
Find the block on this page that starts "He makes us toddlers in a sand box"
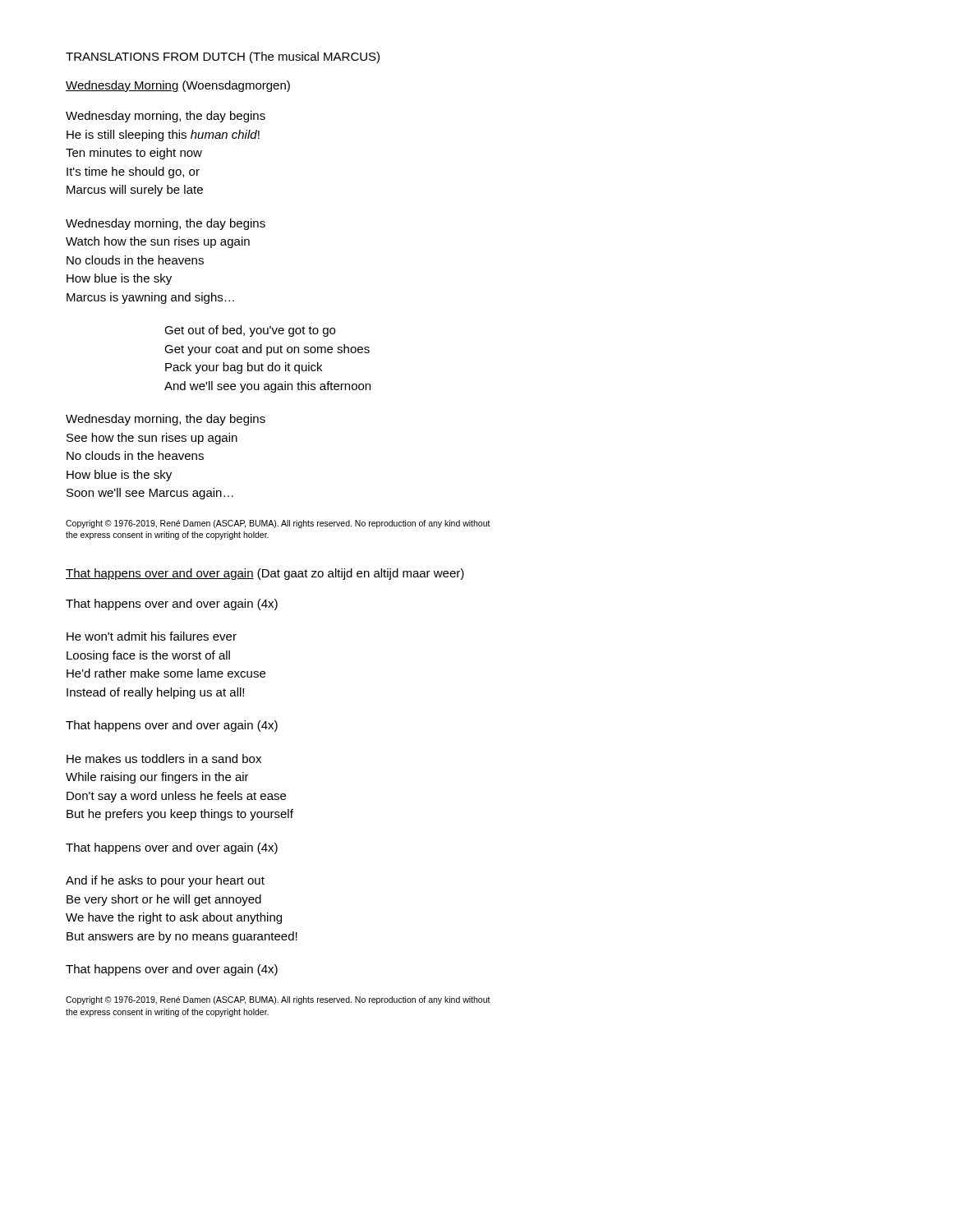point(164,759)
